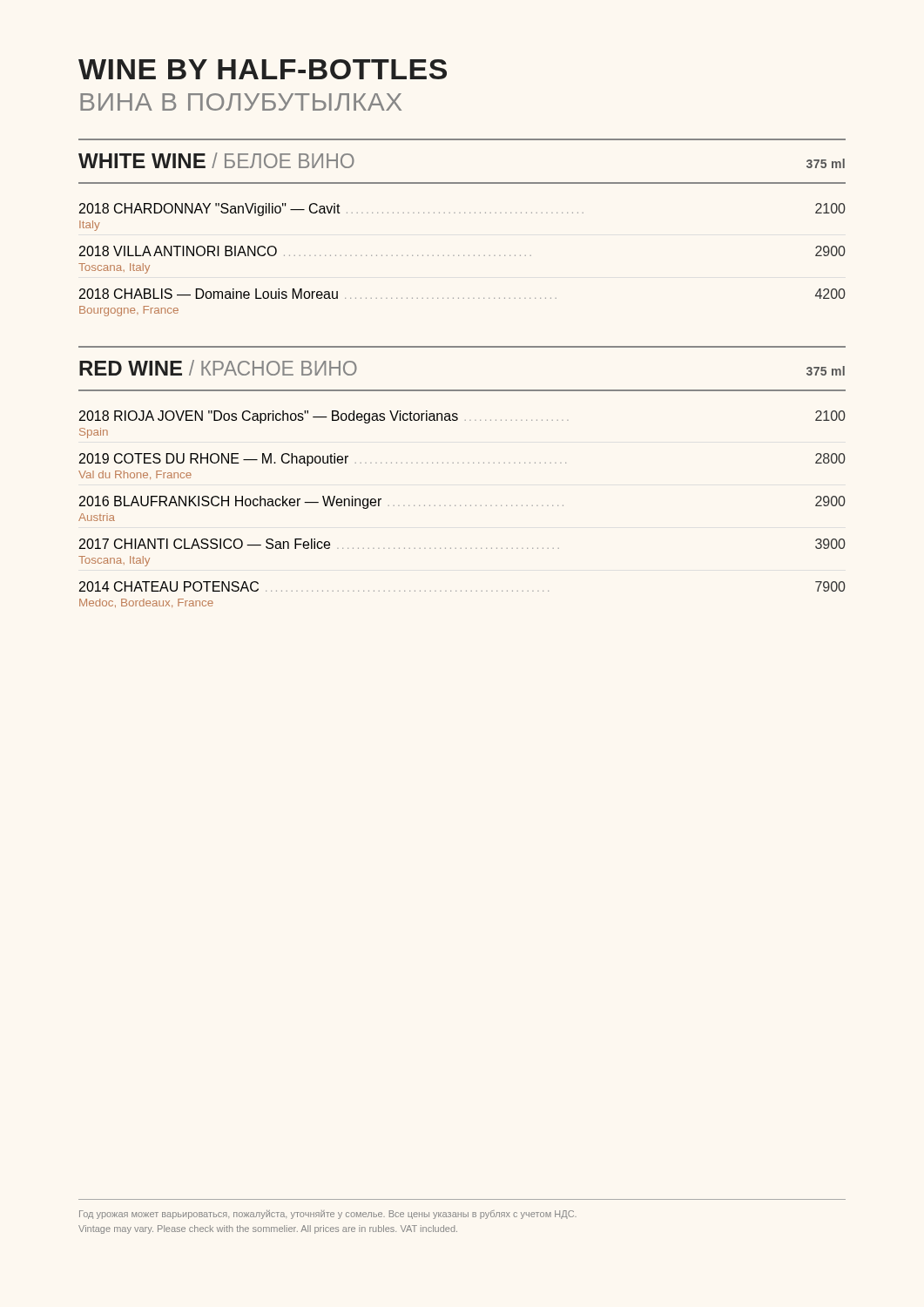This screenshot has width=924, height=1307.
Task: Click on the text starting "2017 CHIANTI CLASSICO"
Action: (x=462, y=552)
